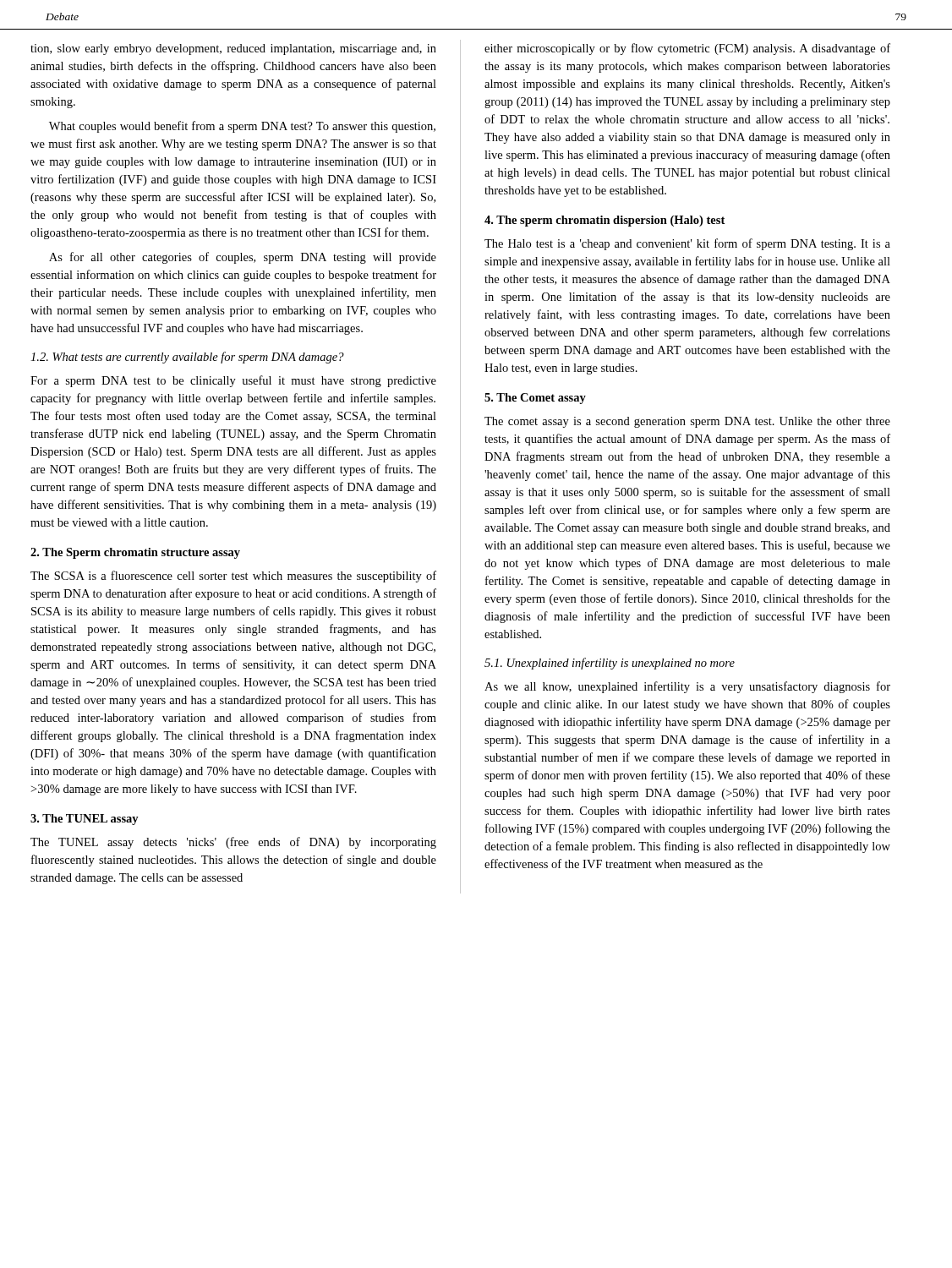Click on the passage starting "4. The sperm chromatin"
This screenshot has width=952, height=1268.
click(x=687, y=220)
